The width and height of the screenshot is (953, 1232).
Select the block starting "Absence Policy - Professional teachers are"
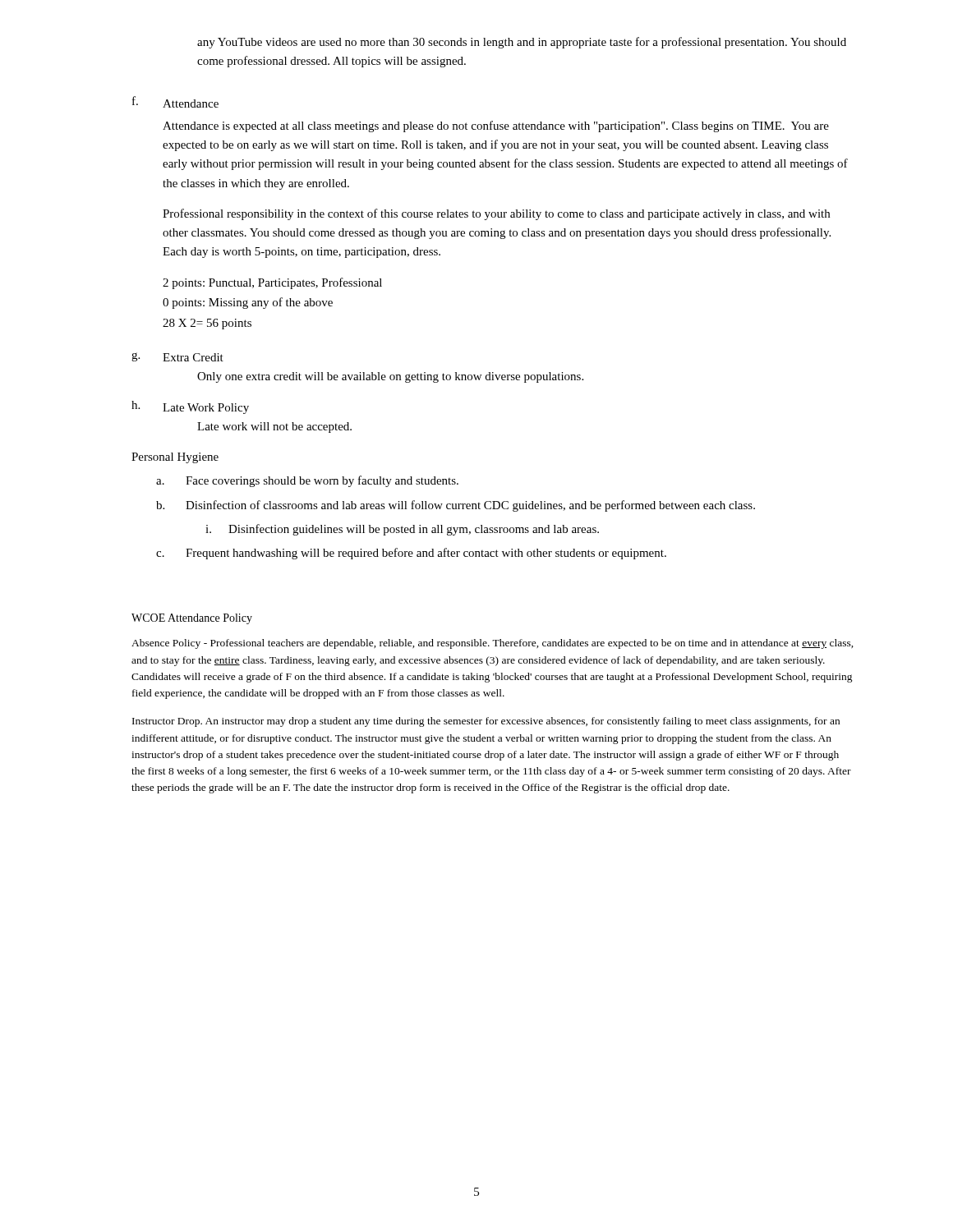point(493,668)
